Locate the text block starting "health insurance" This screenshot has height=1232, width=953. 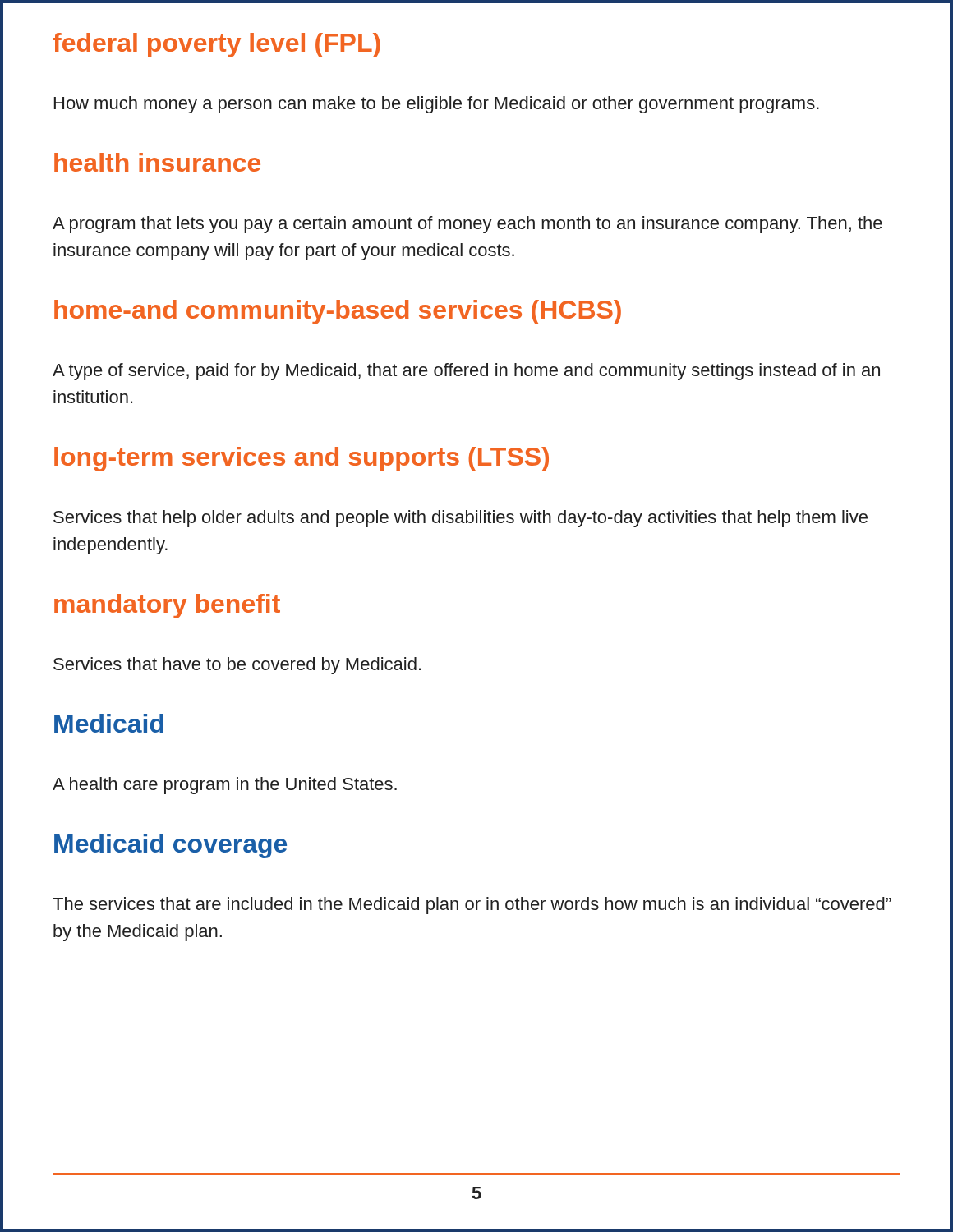[x=157, y=162]
